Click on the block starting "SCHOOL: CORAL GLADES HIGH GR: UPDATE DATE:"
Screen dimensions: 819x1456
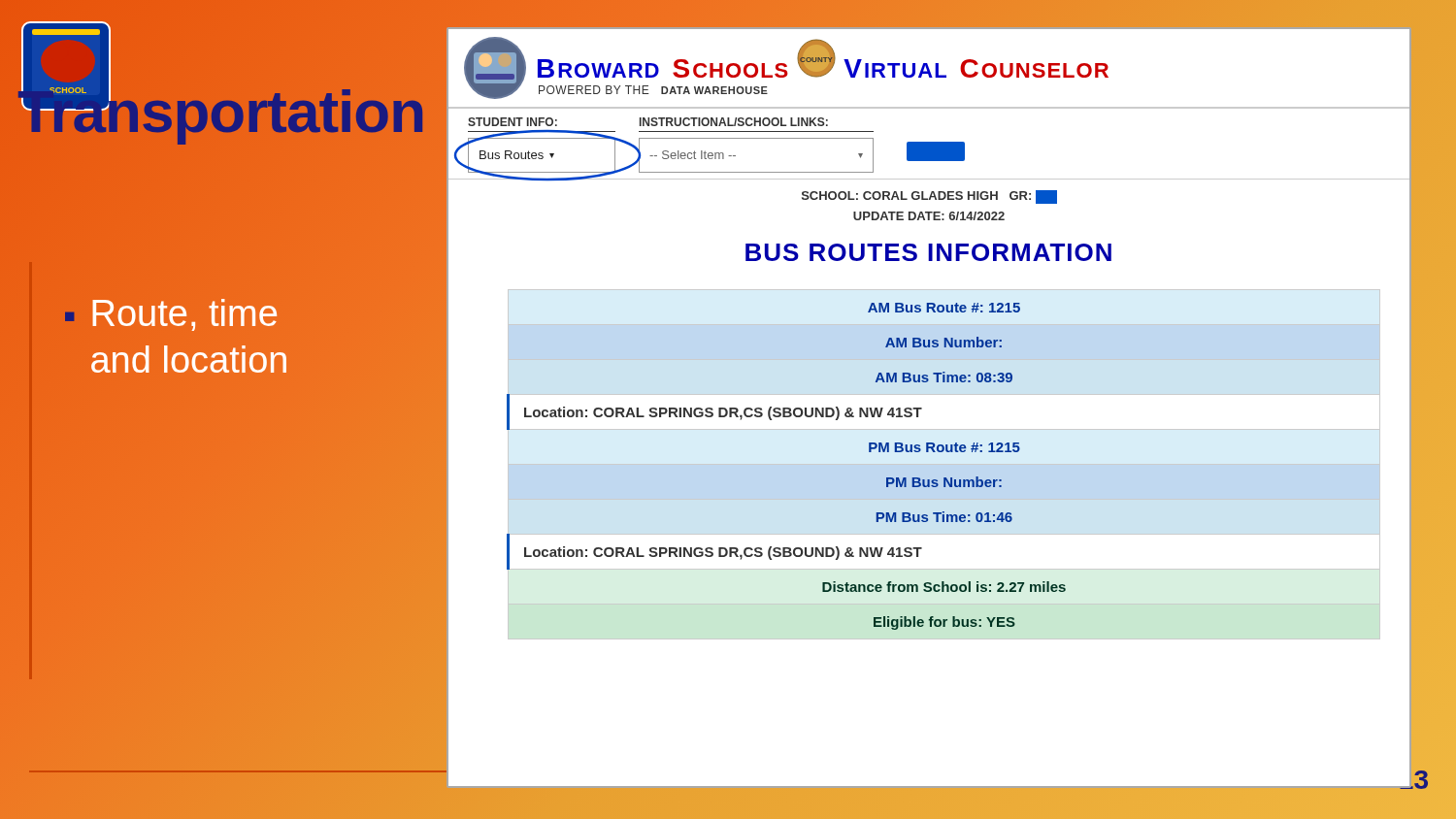pyautogui.click(x=929, y=207)
